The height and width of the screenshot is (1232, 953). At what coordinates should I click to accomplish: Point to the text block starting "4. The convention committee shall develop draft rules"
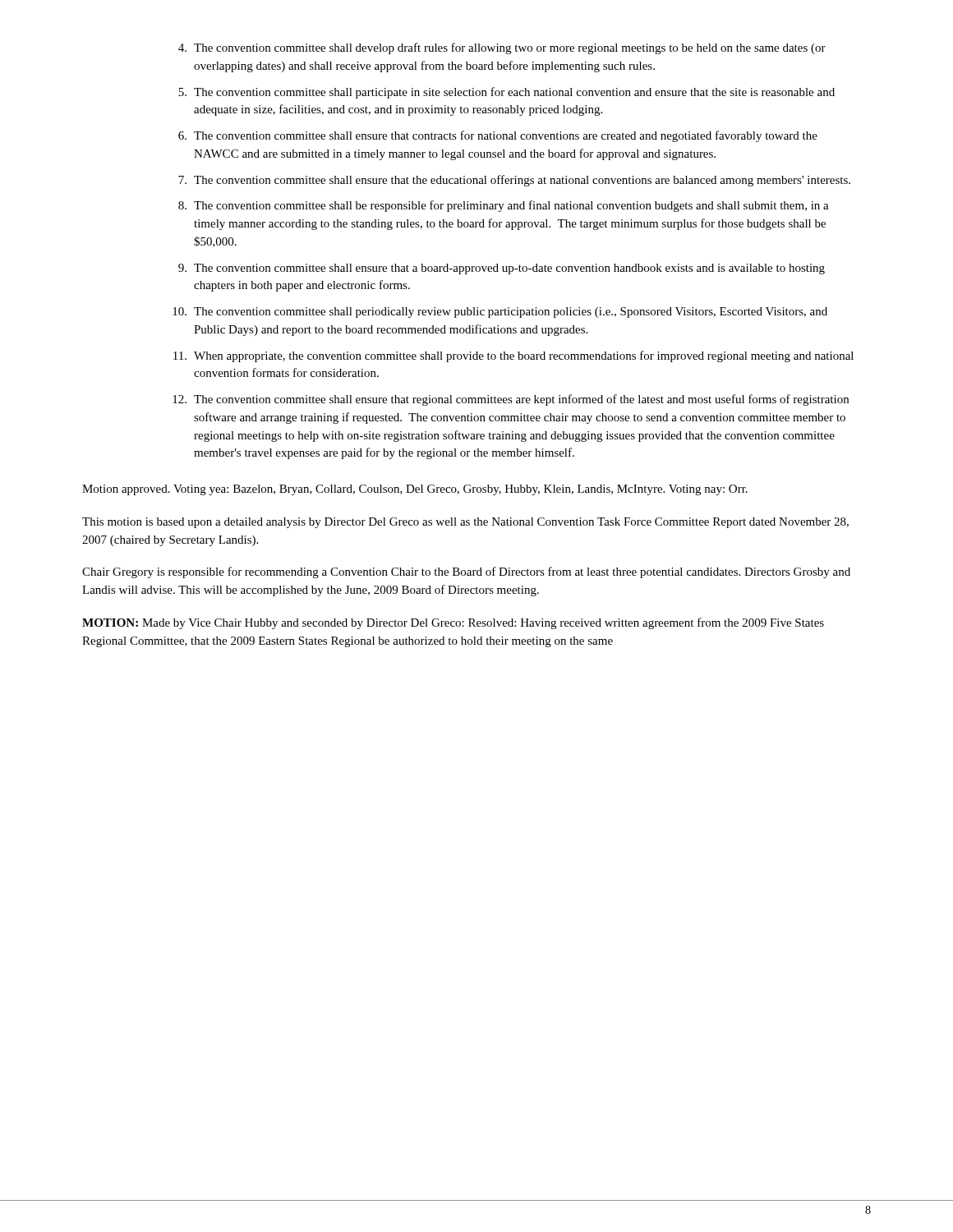[505, 57]
